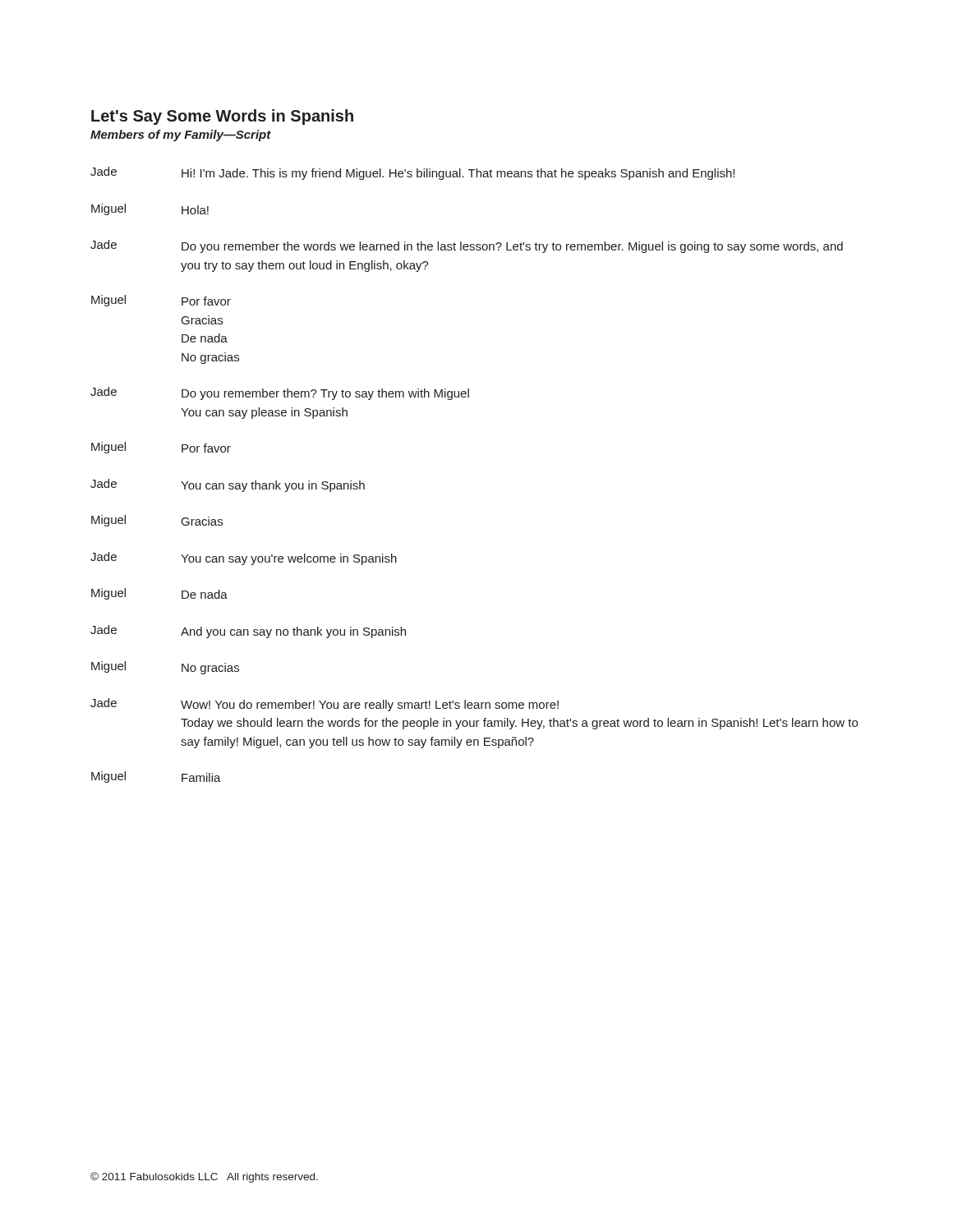
Task: Locate the passage starting "Miguel Hola!"
Action: [105, 209]
